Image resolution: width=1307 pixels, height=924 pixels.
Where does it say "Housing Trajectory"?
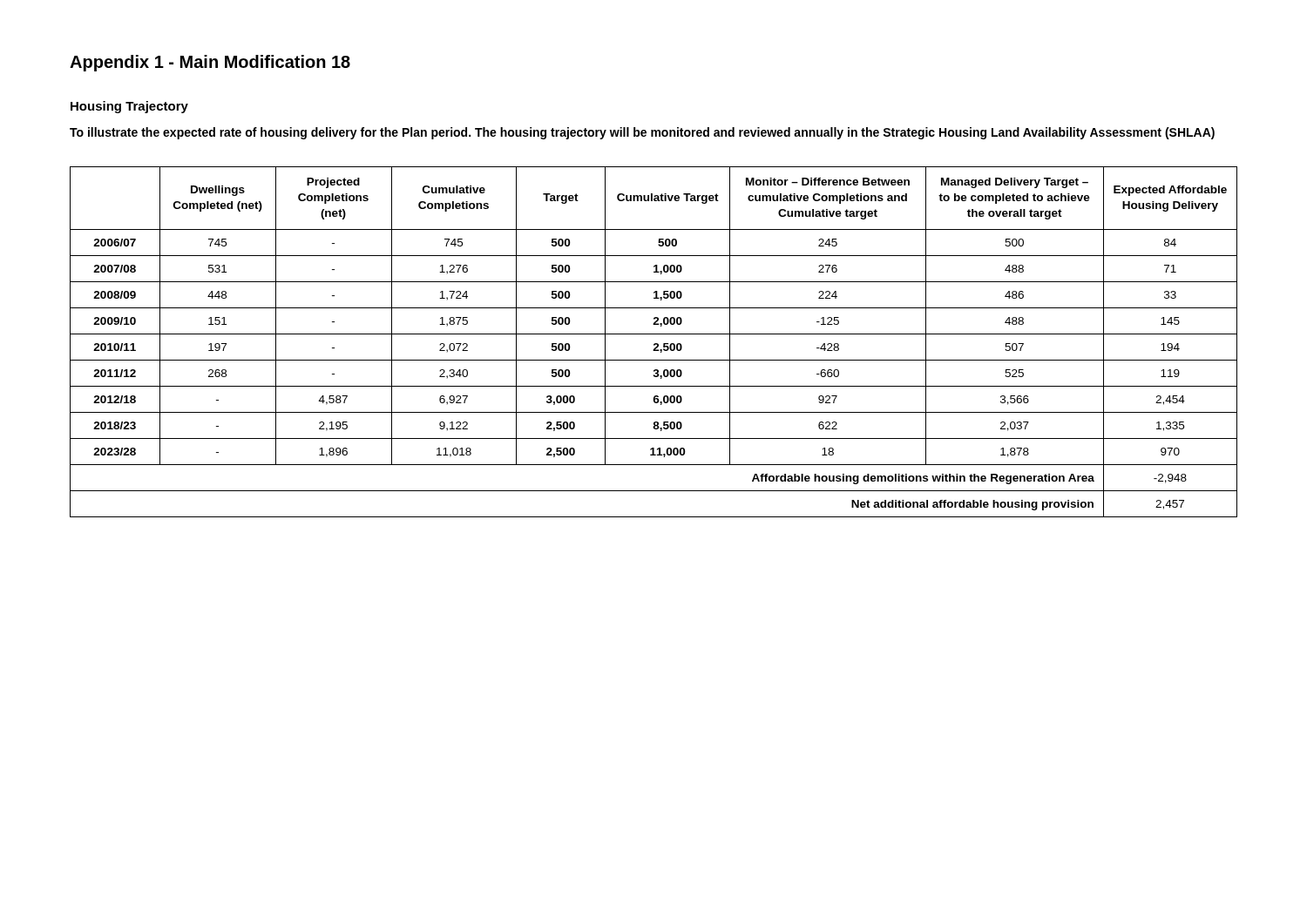pos(129,106)
